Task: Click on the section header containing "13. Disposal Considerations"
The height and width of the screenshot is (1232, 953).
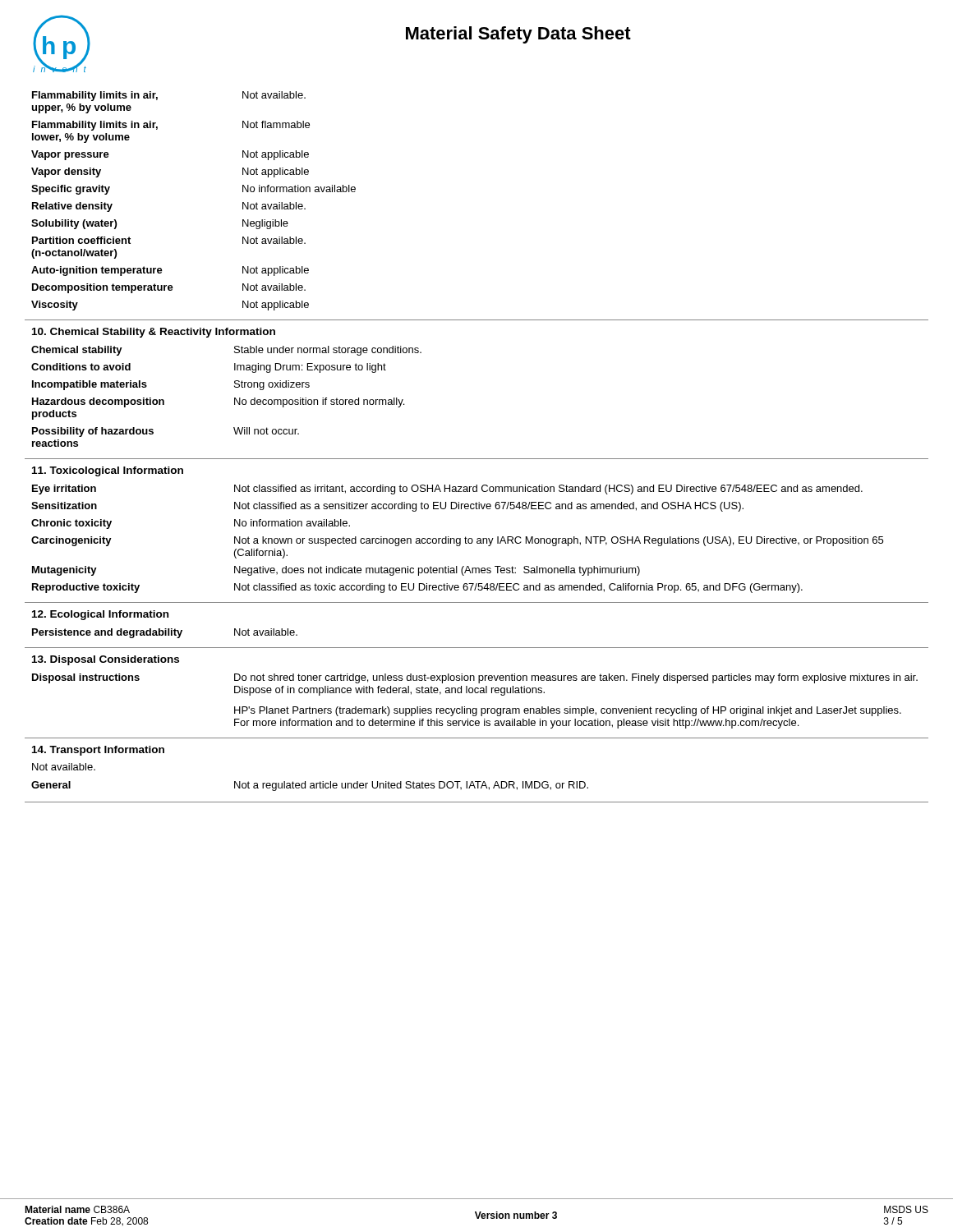Action: point(105,659)
